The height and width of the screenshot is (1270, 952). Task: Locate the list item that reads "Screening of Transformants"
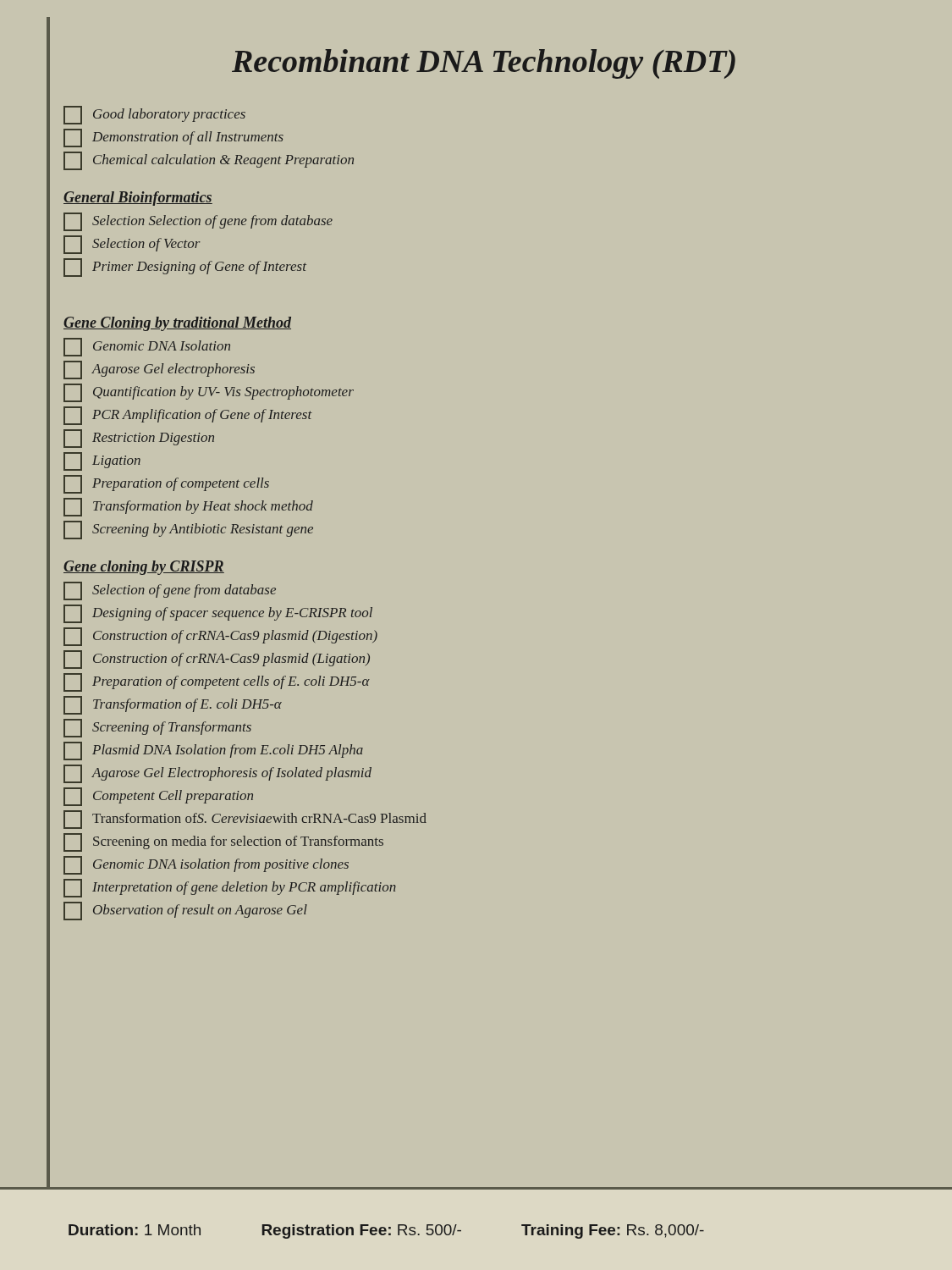coord(158,728)
